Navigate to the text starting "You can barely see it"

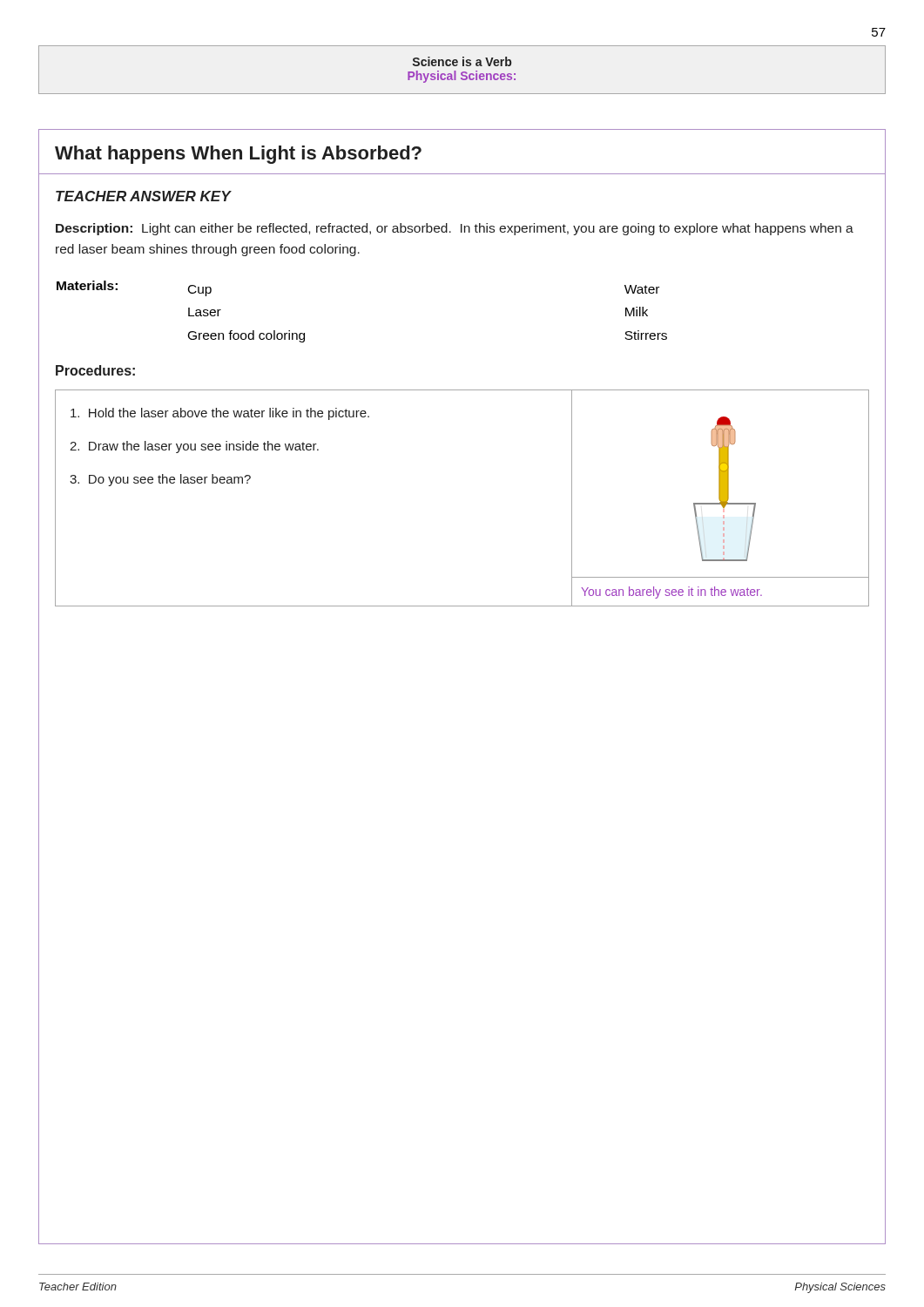coord(672,592)
